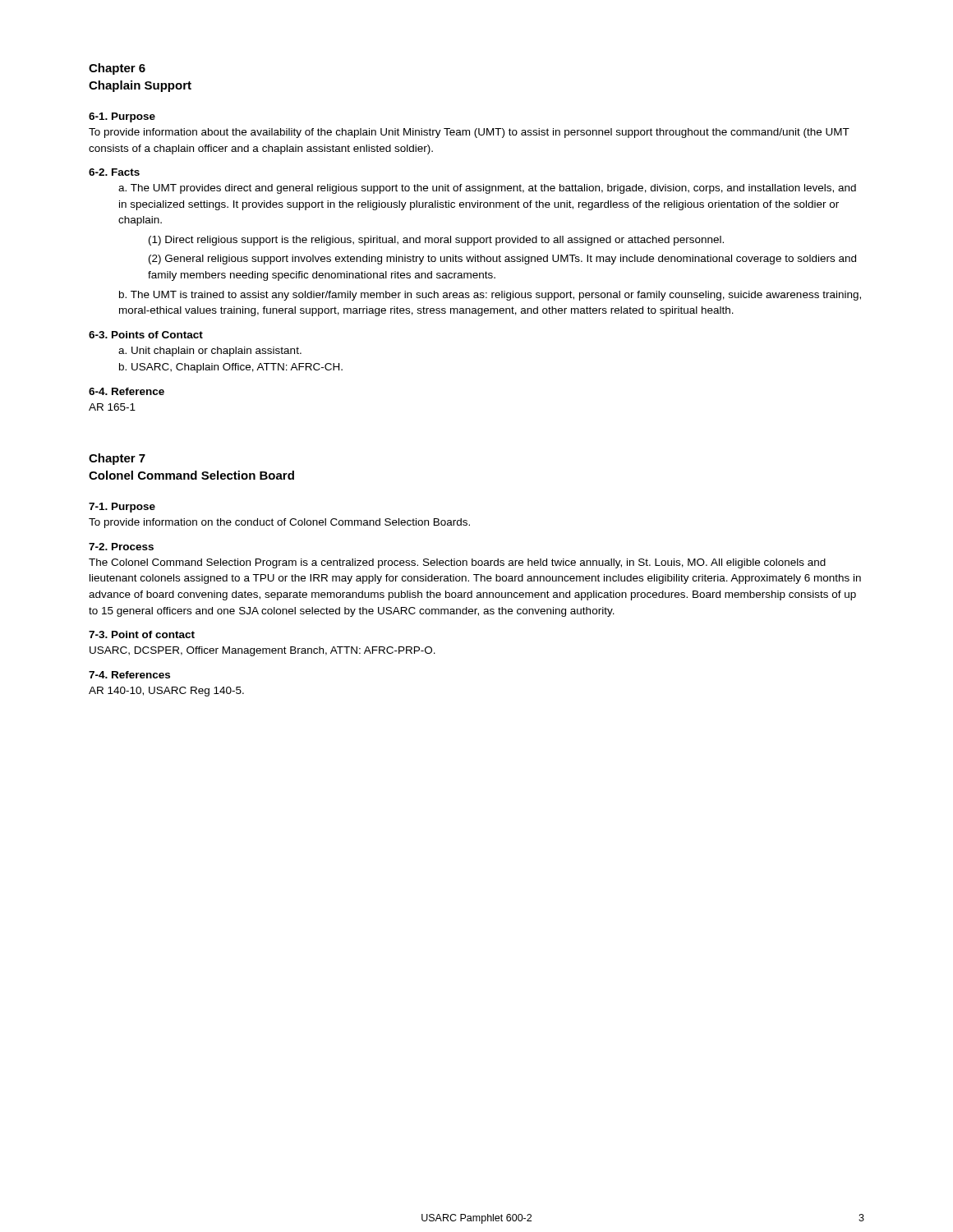Find the text starting "b. The UMT"
953x1232 pixels.
(x=490, y=302)
